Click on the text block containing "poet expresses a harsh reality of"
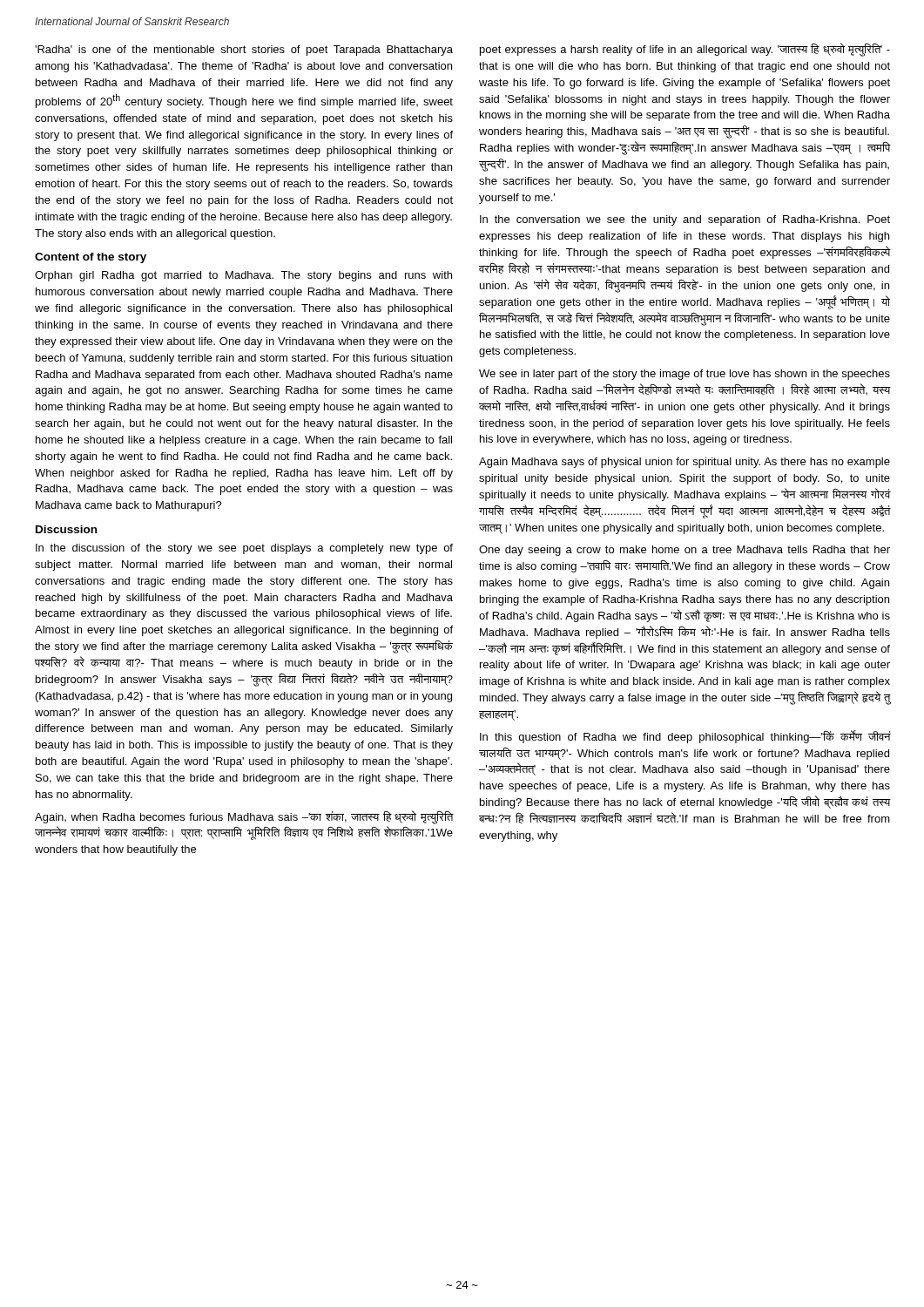The width and height of the screenshot is (924, 1307). click(684, 443)
